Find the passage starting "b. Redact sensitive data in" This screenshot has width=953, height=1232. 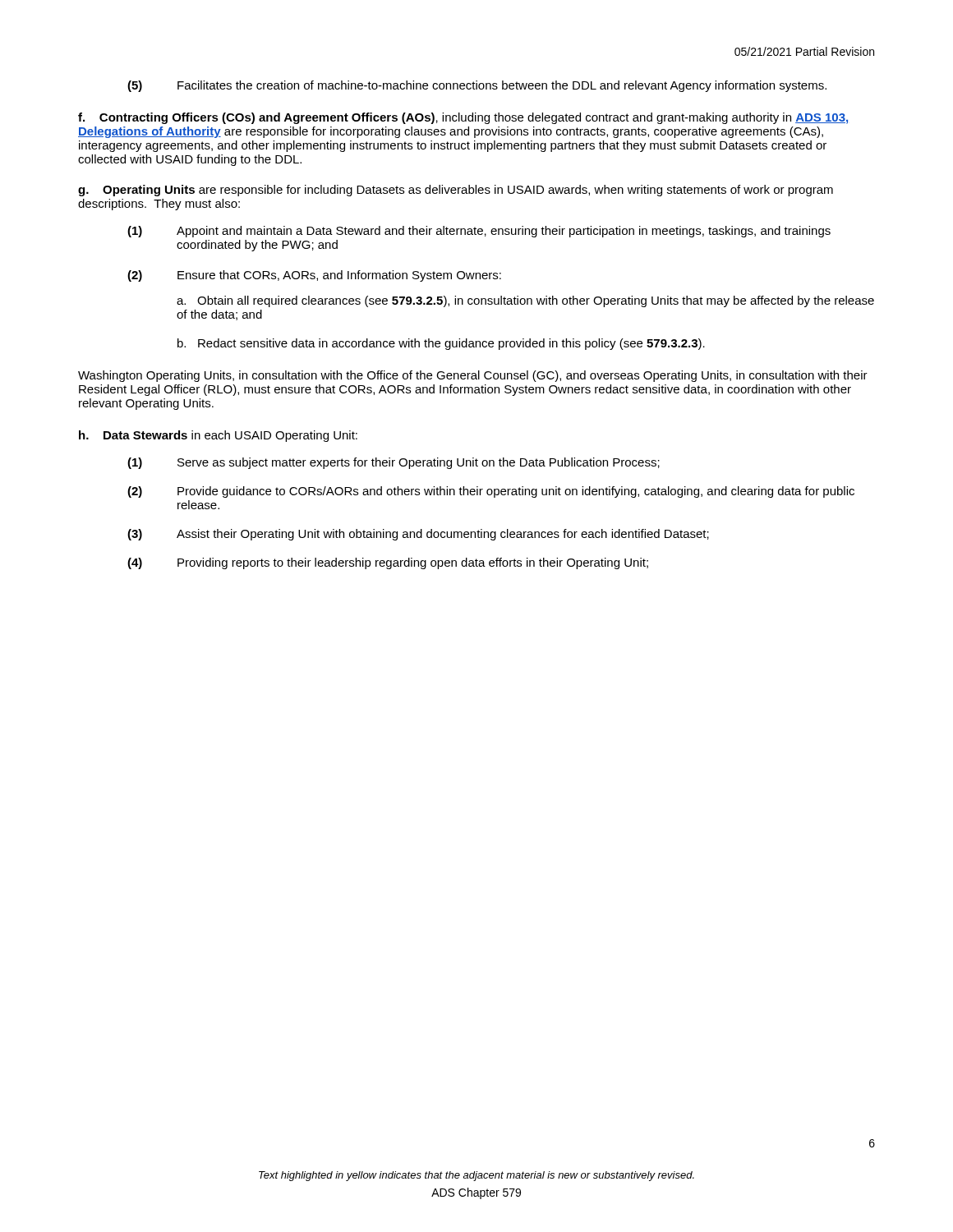pyautogui.click(x=441, y=343)
